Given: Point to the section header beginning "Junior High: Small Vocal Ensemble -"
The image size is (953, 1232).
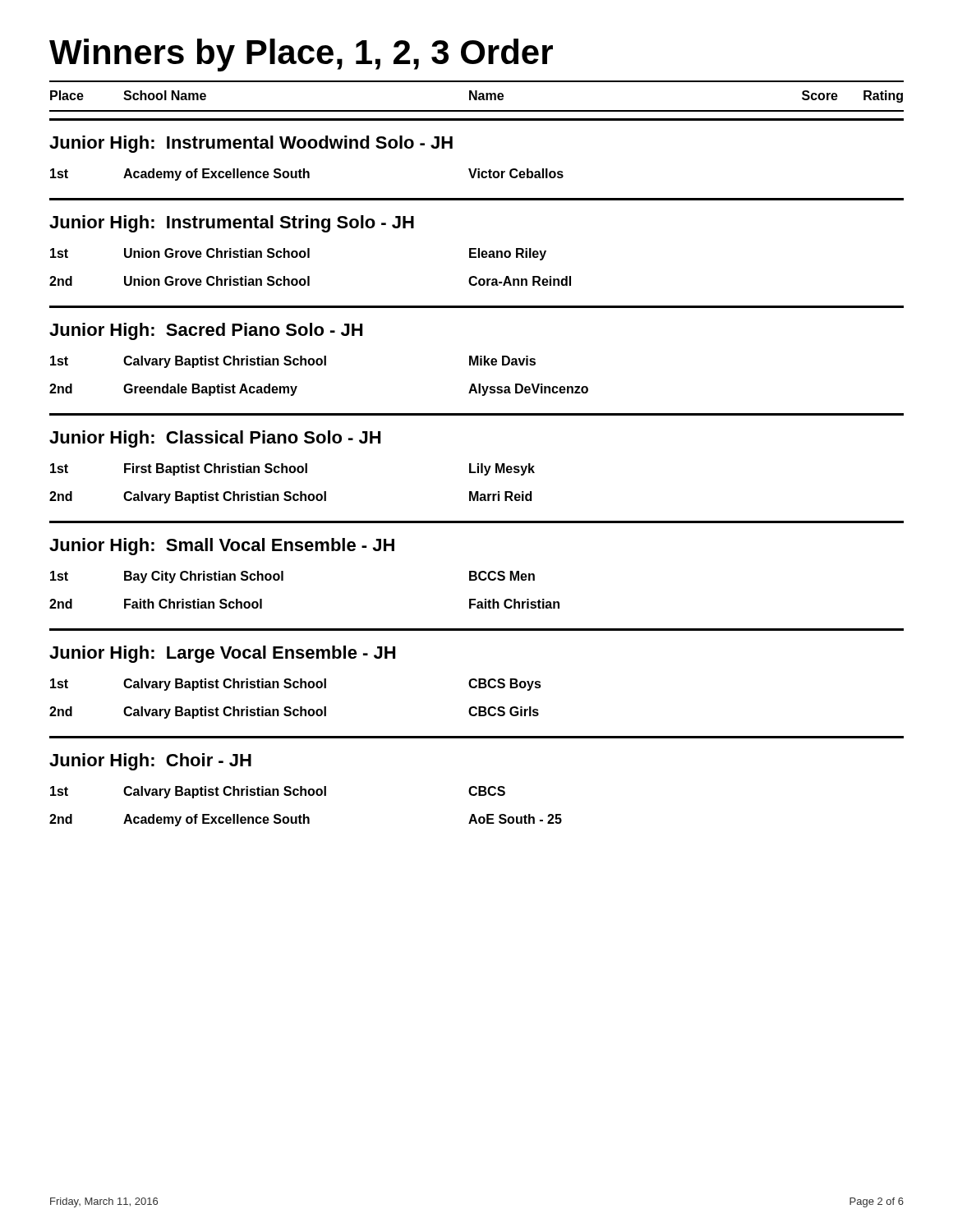Looking at the screenshot, I should tap(222, 545).
